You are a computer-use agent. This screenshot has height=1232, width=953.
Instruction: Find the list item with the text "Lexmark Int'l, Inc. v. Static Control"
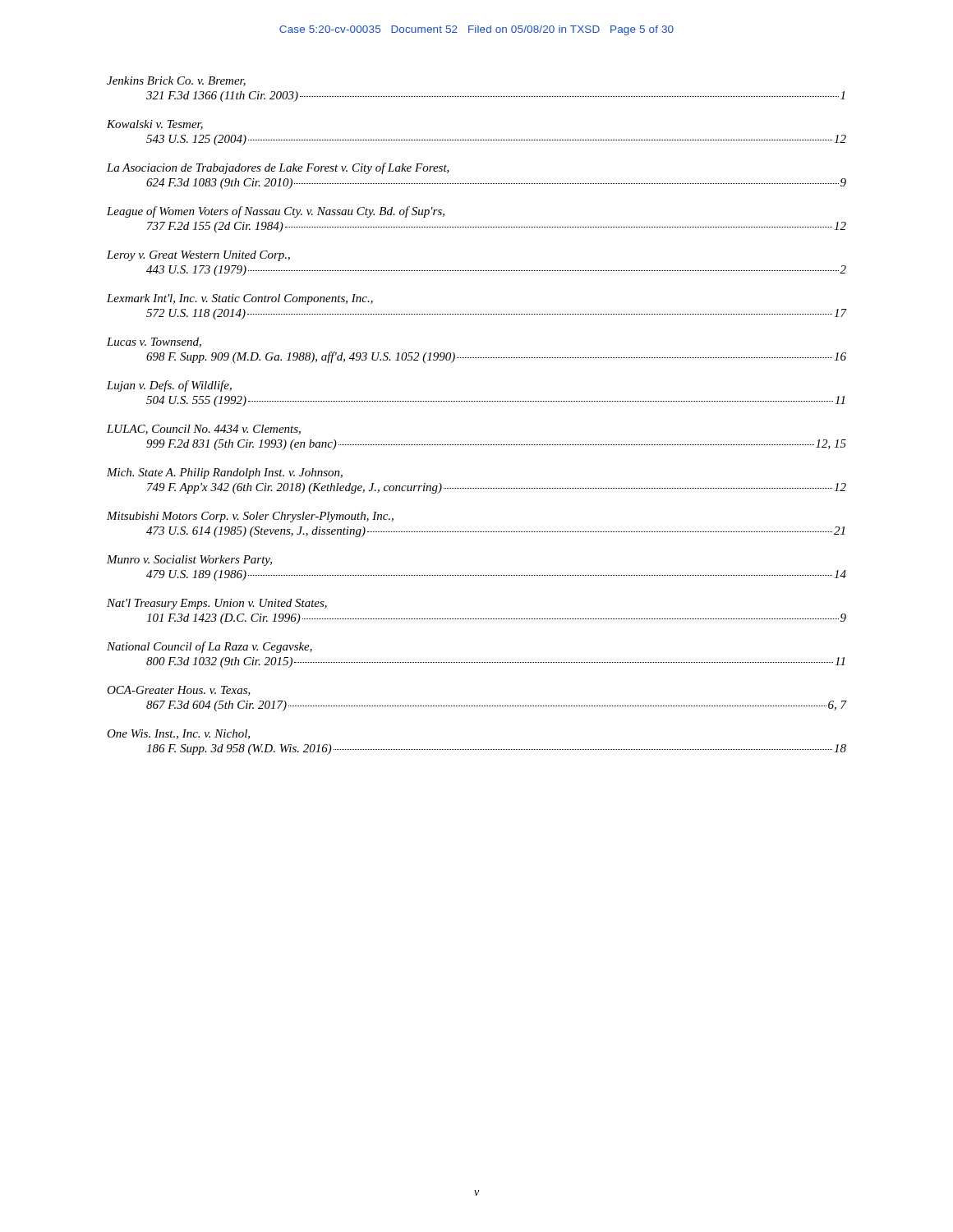click(476, 306)
